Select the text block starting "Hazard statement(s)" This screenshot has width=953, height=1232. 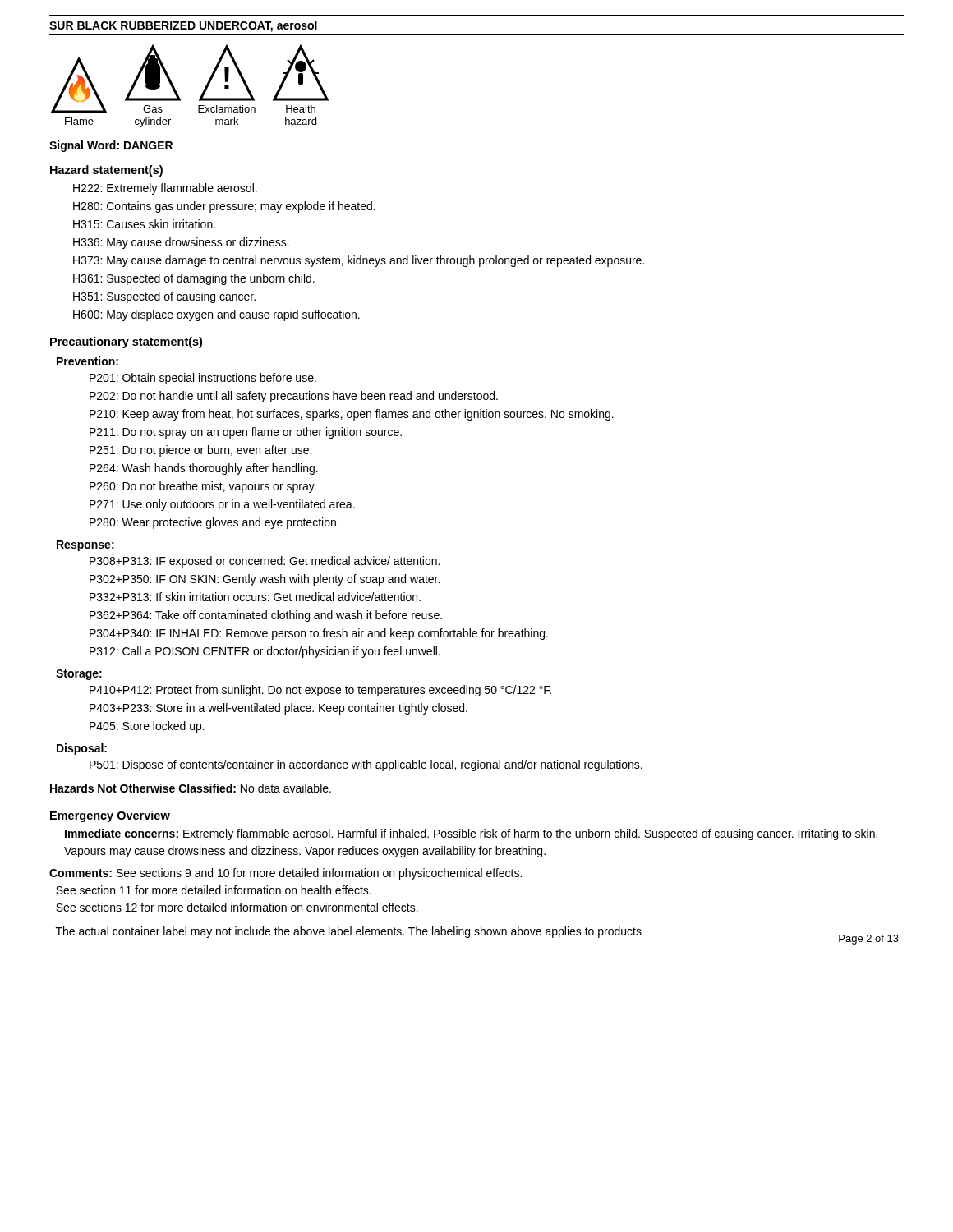pos(106,170)
